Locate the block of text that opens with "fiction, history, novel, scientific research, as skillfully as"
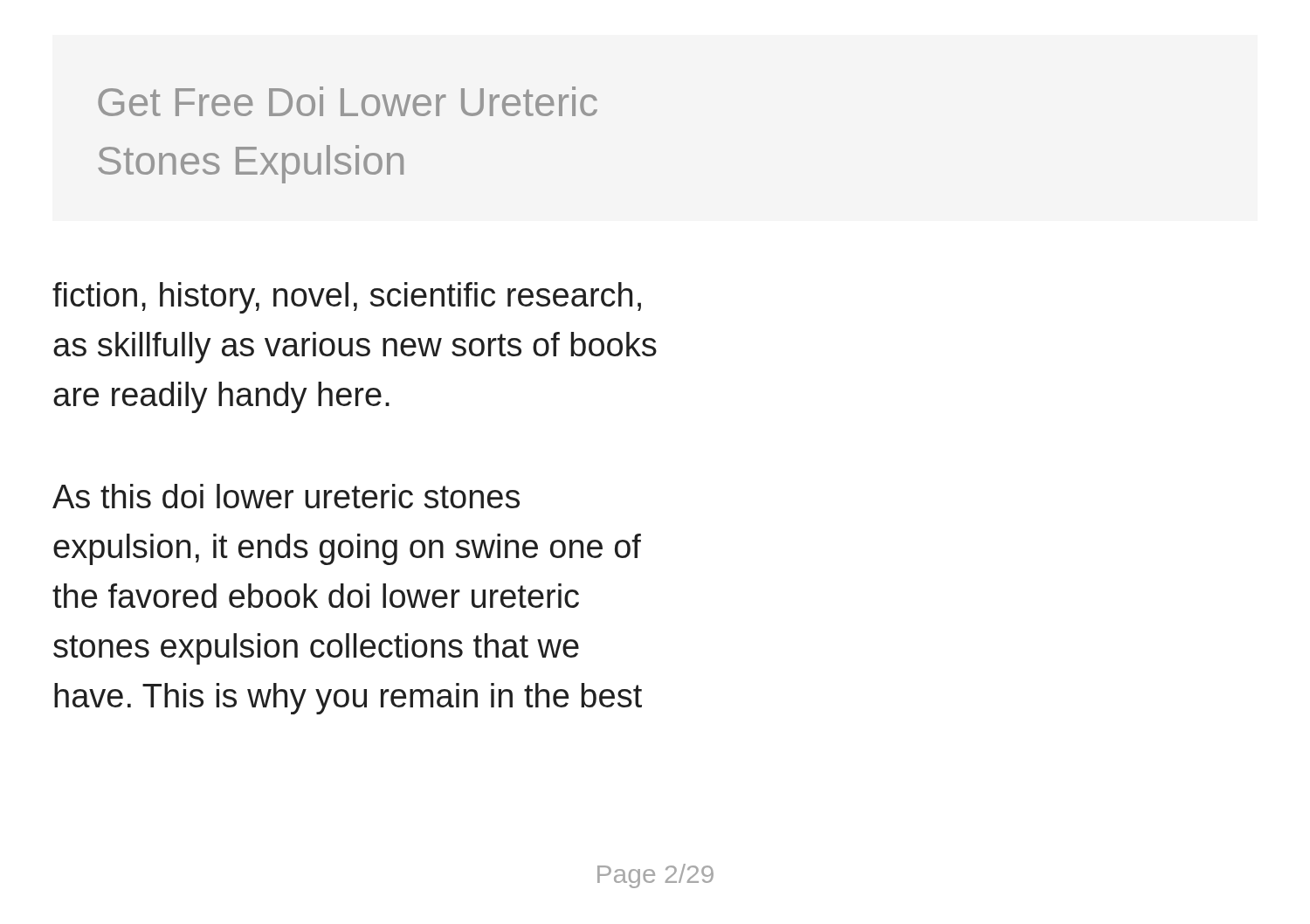 pyautogui.click(x=355, y=345)
